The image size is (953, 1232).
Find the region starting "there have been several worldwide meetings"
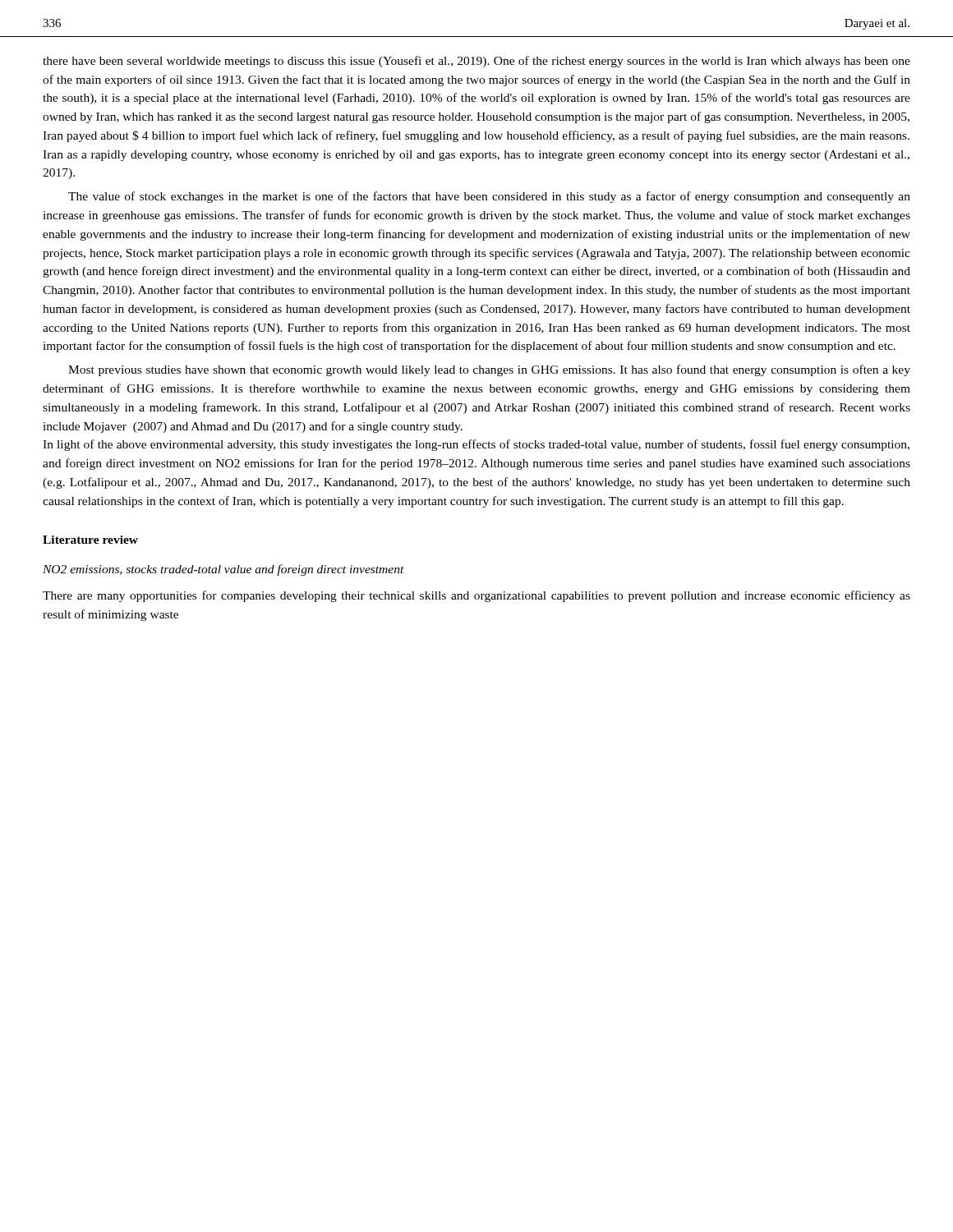[476, 117]
